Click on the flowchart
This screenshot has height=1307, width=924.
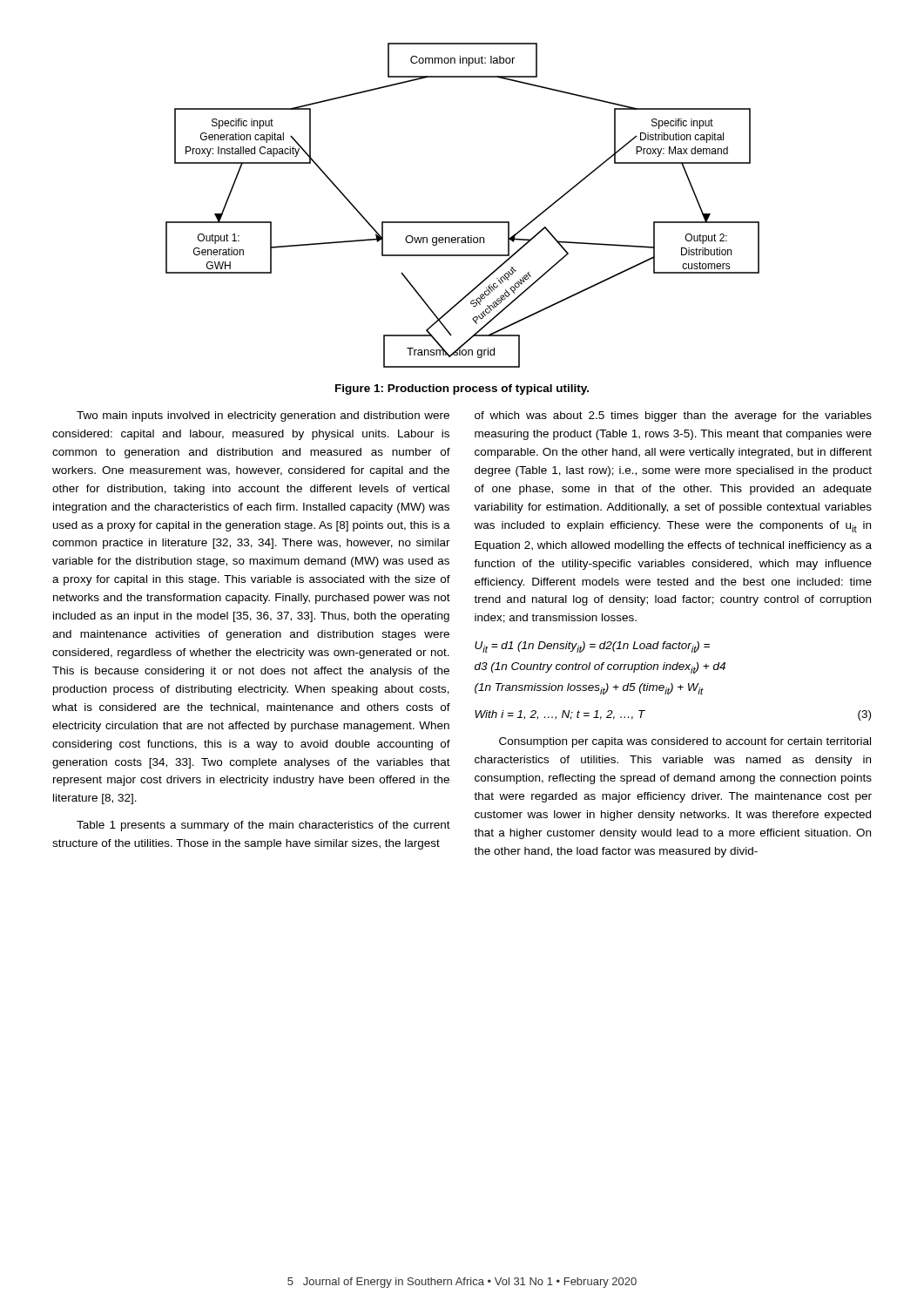[462, 205]
